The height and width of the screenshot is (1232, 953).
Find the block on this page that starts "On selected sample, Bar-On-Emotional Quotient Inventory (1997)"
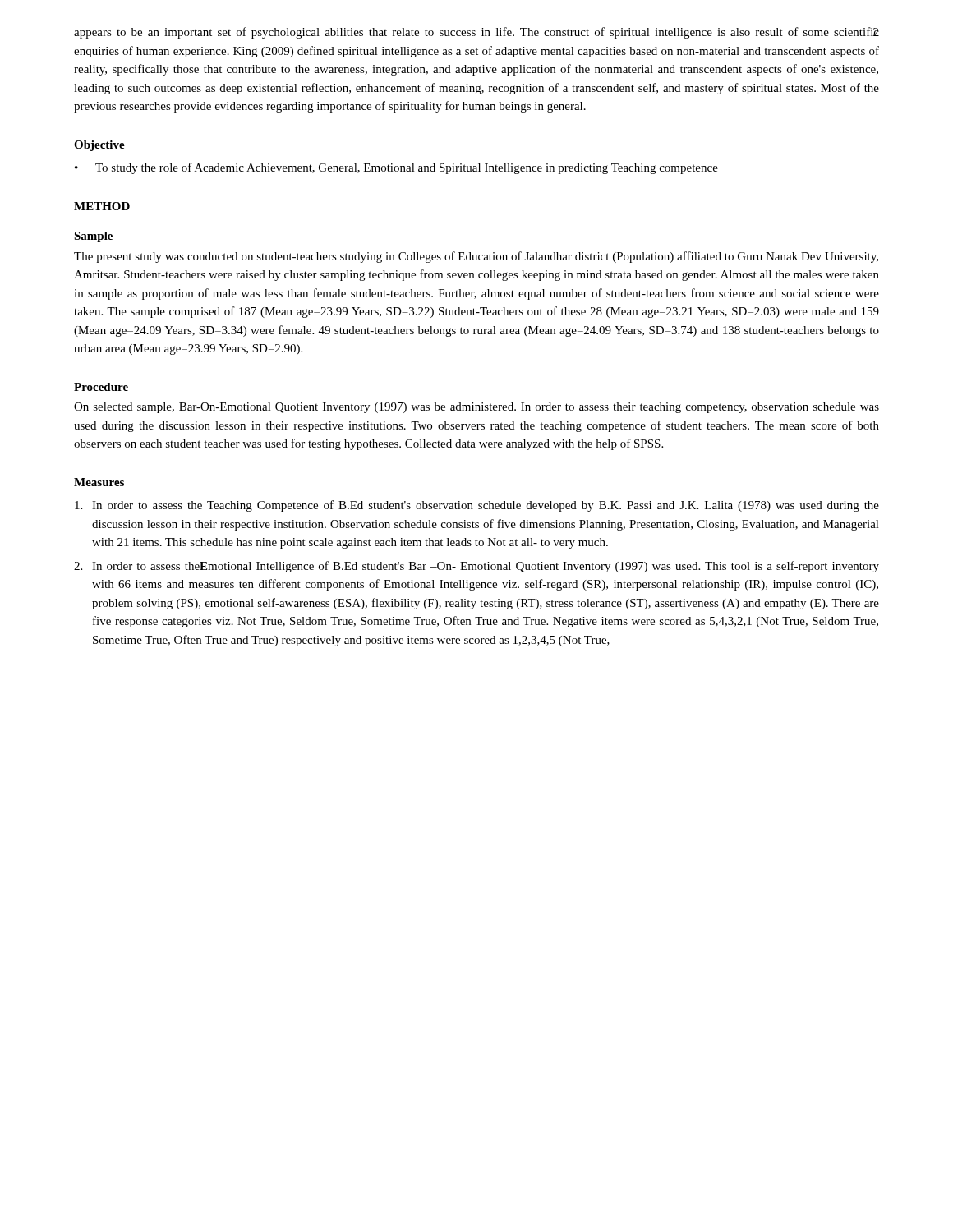pyautogui.click(x=476, y=425)
